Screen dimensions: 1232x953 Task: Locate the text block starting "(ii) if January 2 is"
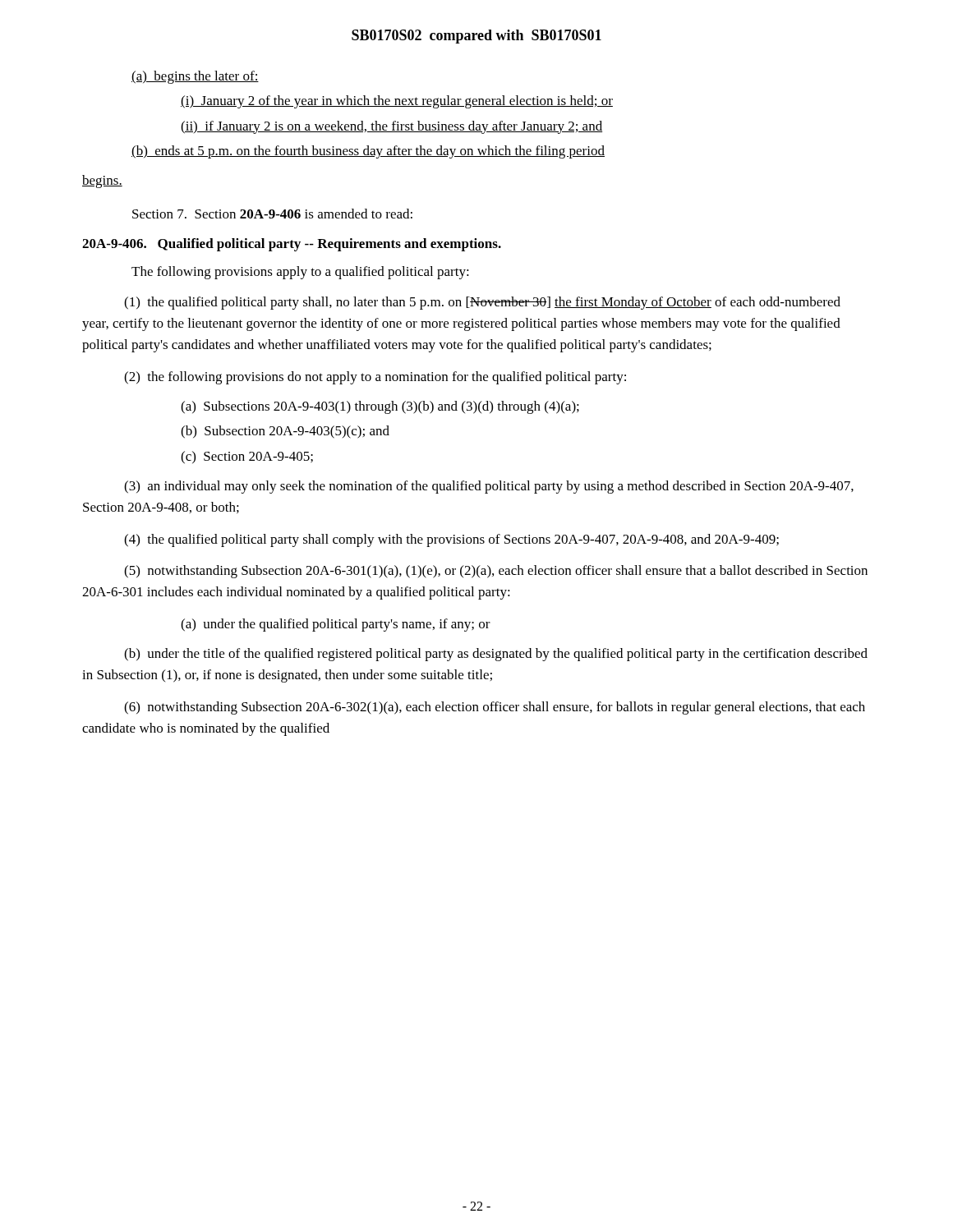[392, 126]
